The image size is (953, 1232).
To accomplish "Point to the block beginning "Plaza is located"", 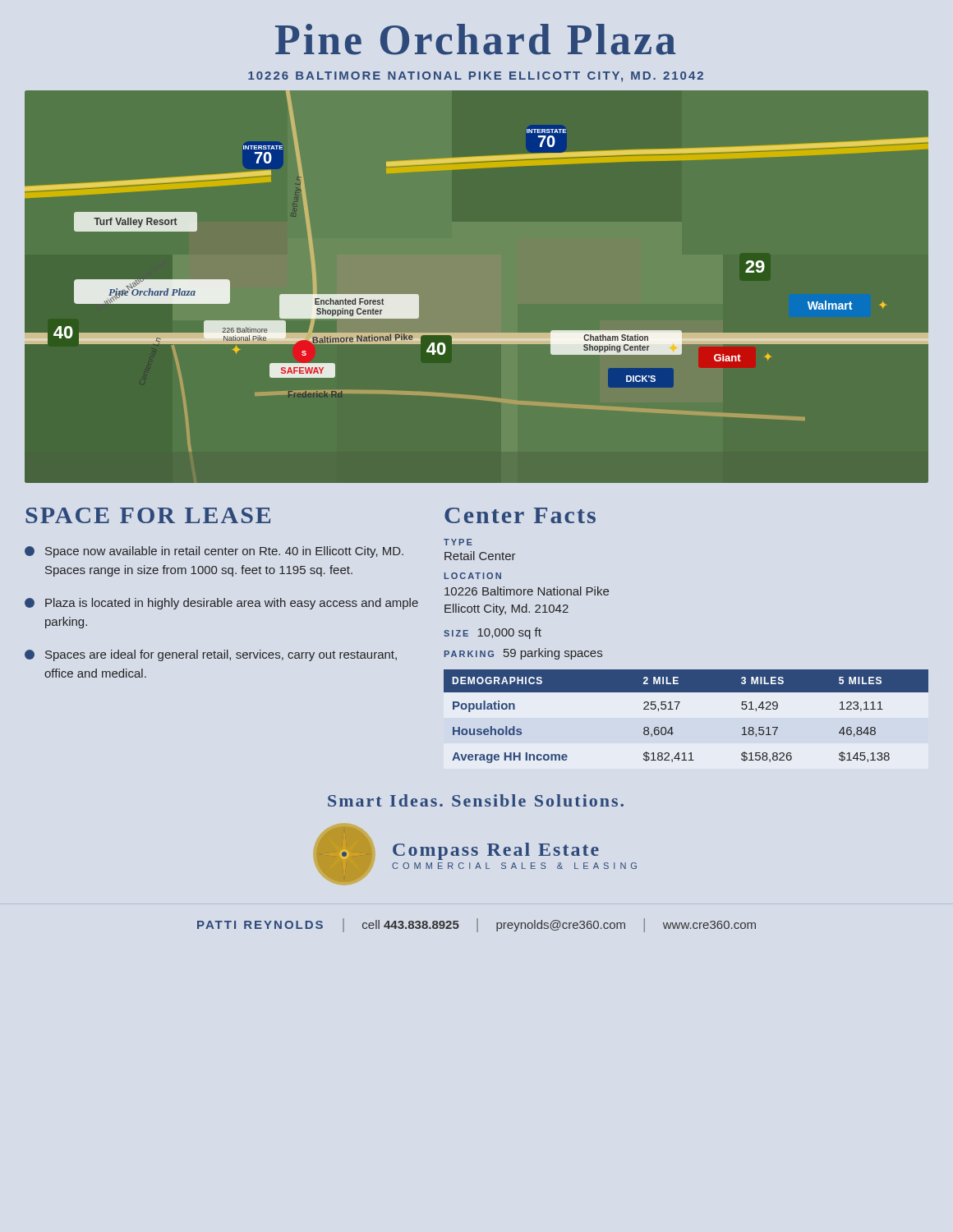I will click(x=222, y=612).
